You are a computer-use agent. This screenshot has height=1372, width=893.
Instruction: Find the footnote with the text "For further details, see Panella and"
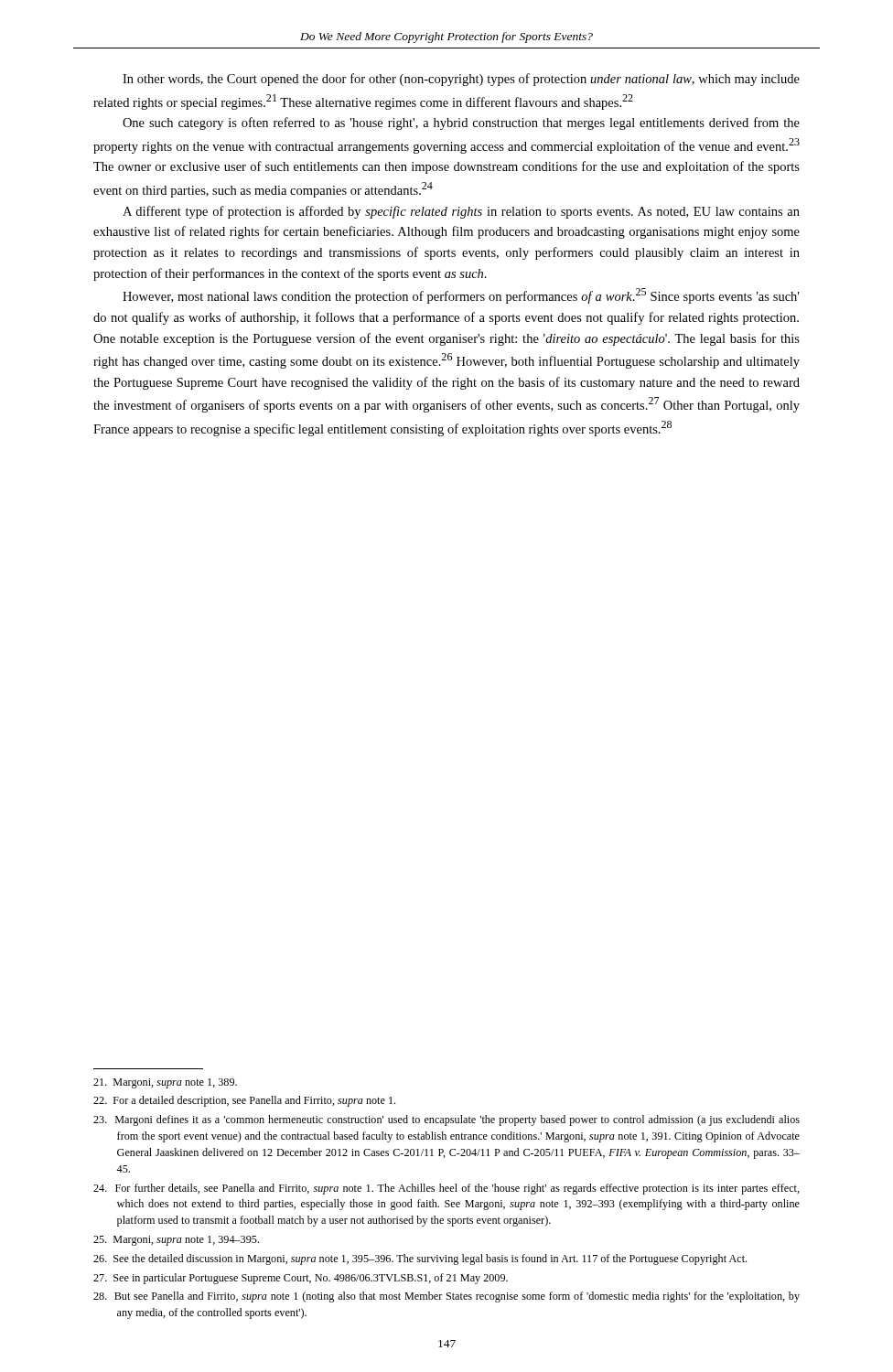[446, 1204]
